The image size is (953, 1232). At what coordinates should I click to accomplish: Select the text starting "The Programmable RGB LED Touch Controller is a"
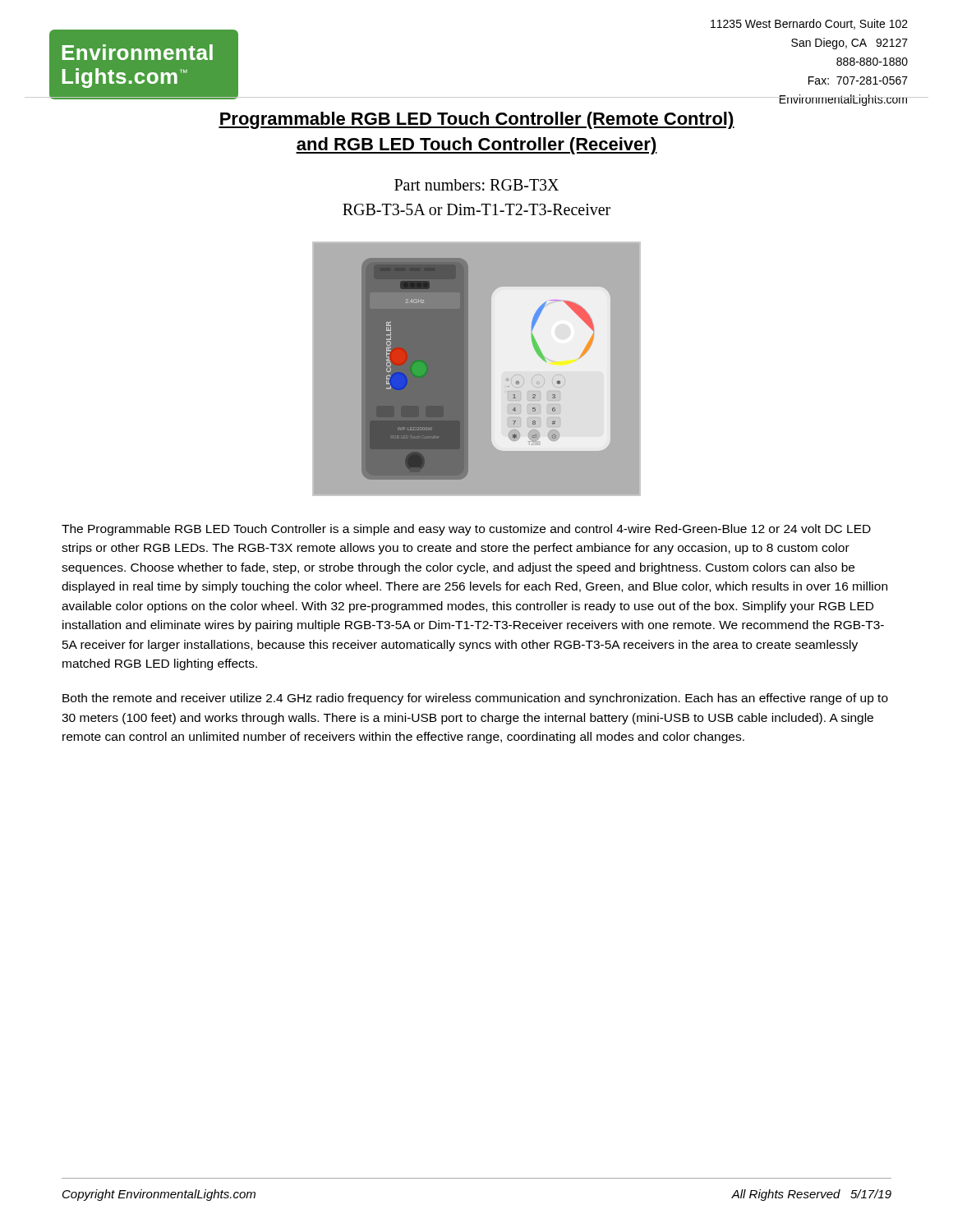point(476,596)
